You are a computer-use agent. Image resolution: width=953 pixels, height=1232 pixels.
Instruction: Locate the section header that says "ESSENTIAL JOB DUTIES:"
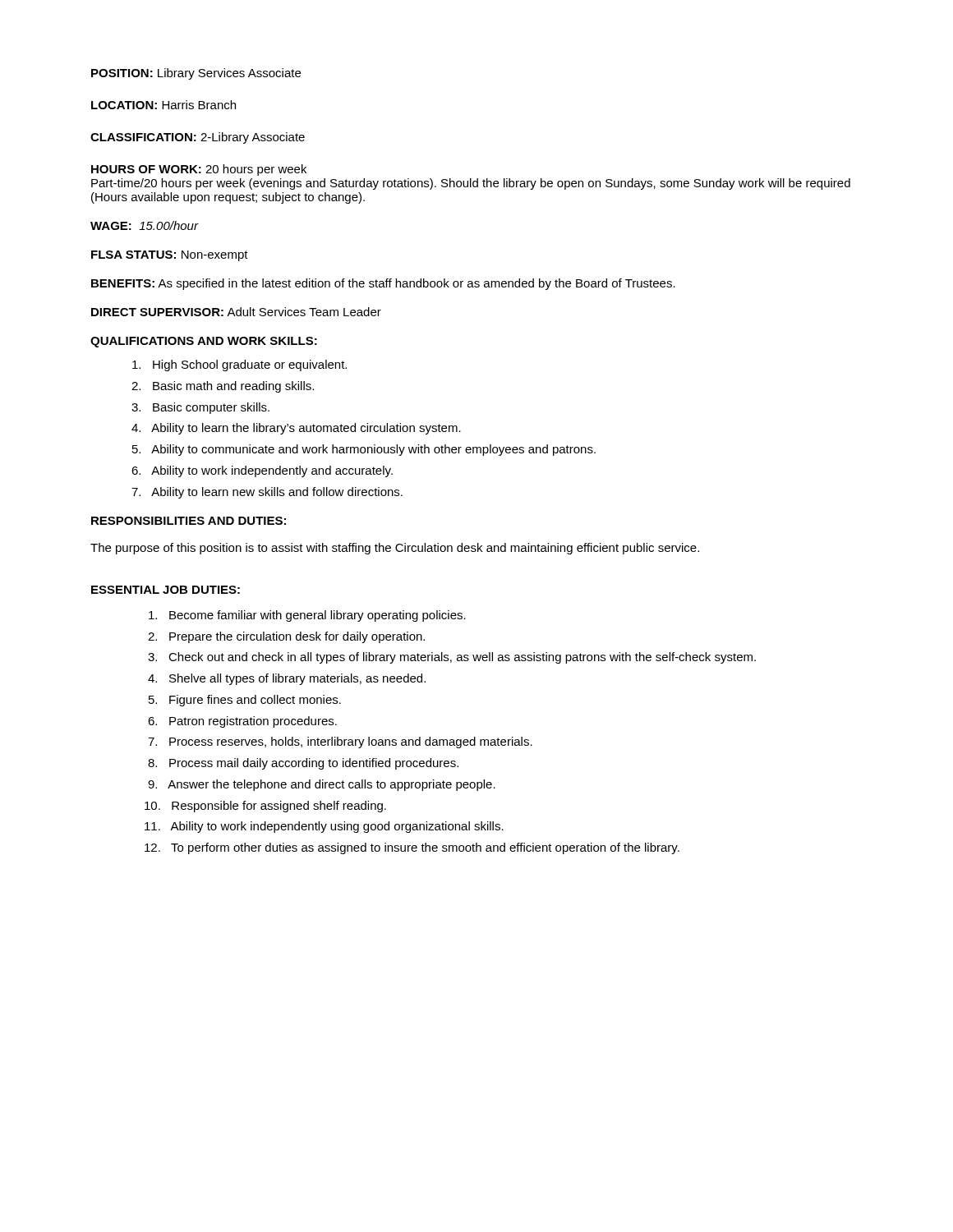[166, 589]
